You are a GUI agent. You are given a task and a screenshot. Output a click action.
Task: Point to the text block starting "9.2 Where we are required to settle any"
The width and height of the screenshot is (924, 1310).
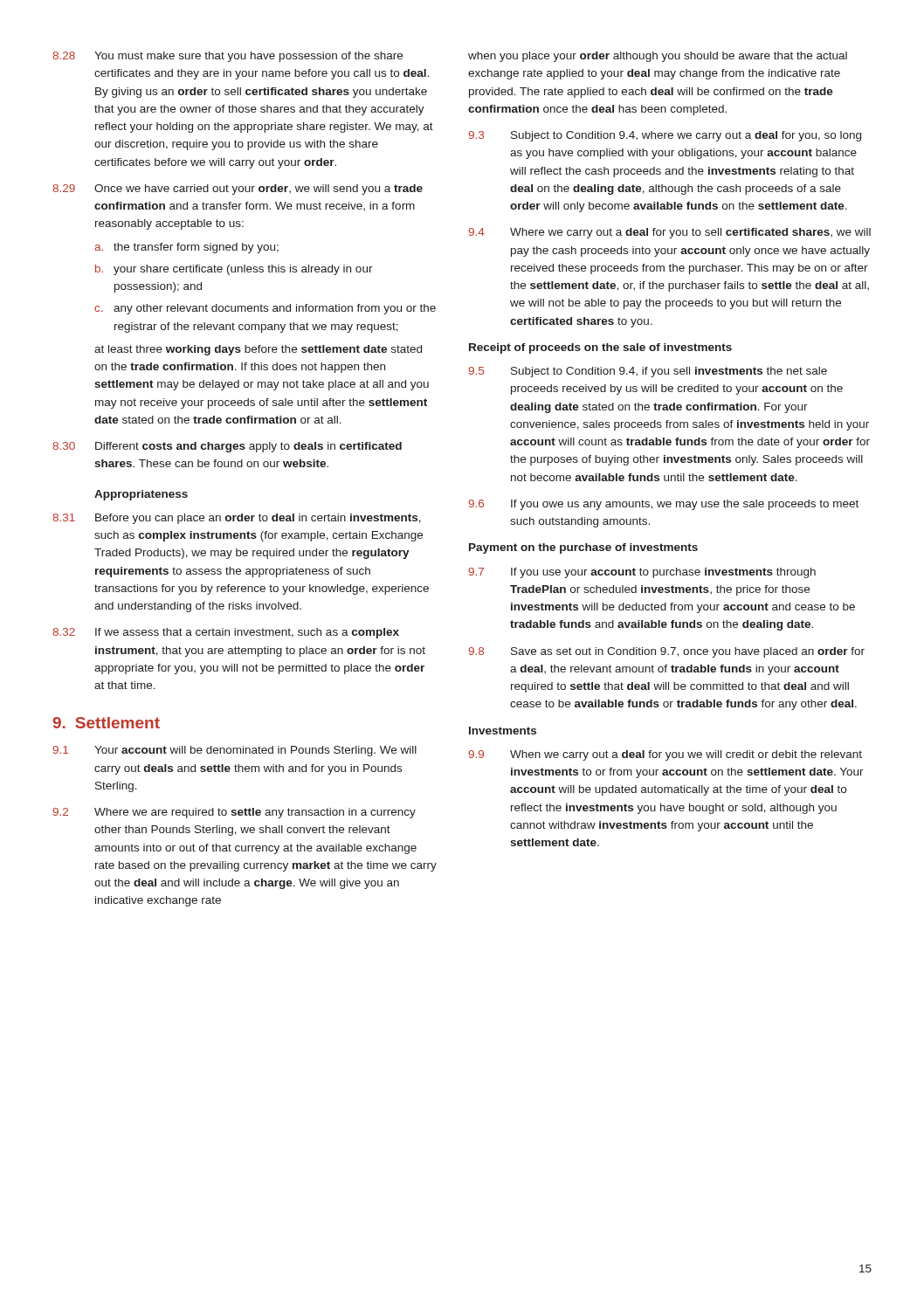[245, 856]
